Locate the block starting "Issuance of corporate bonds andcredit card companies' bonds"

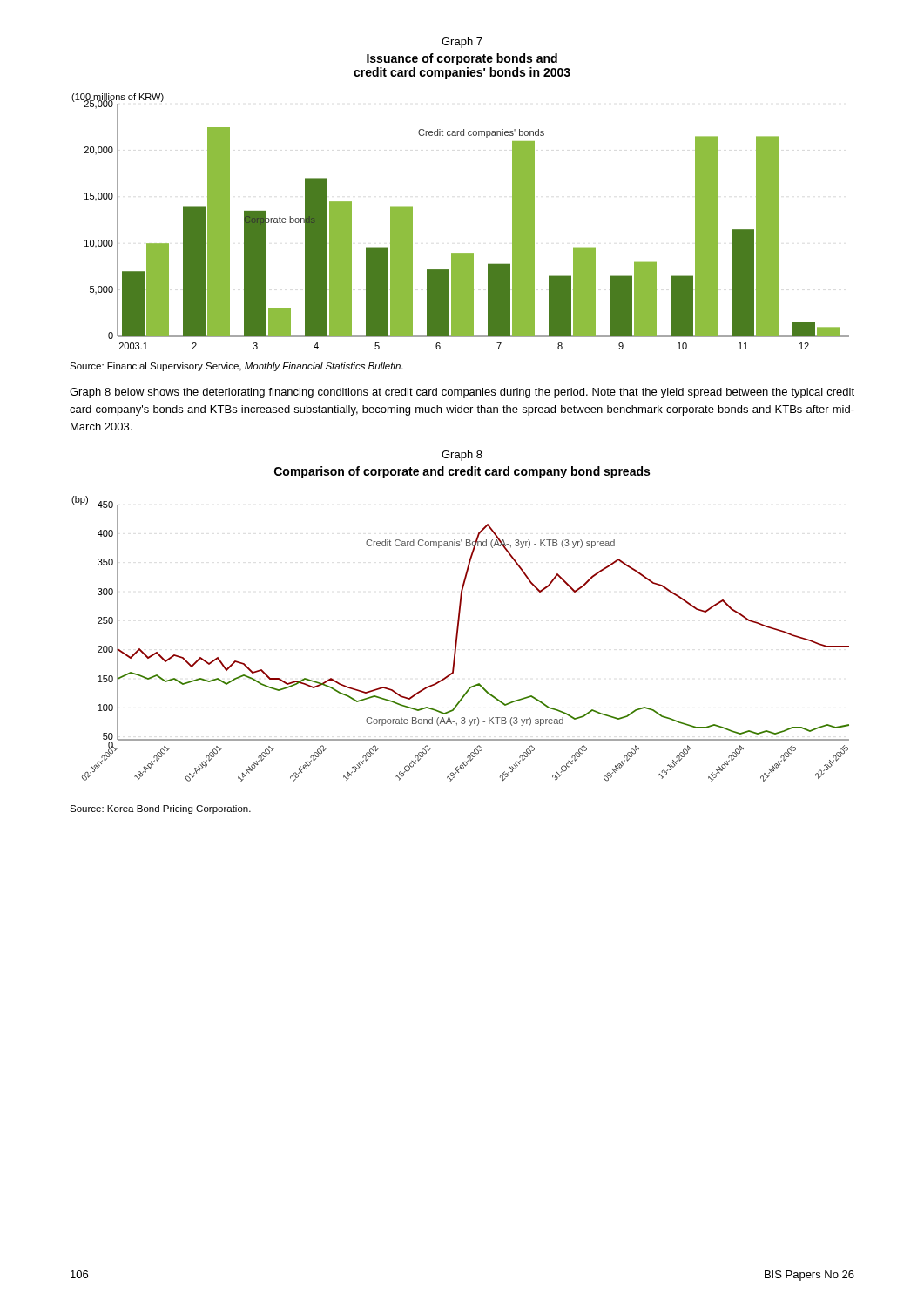pyautogui.click(x=462, y=65)
